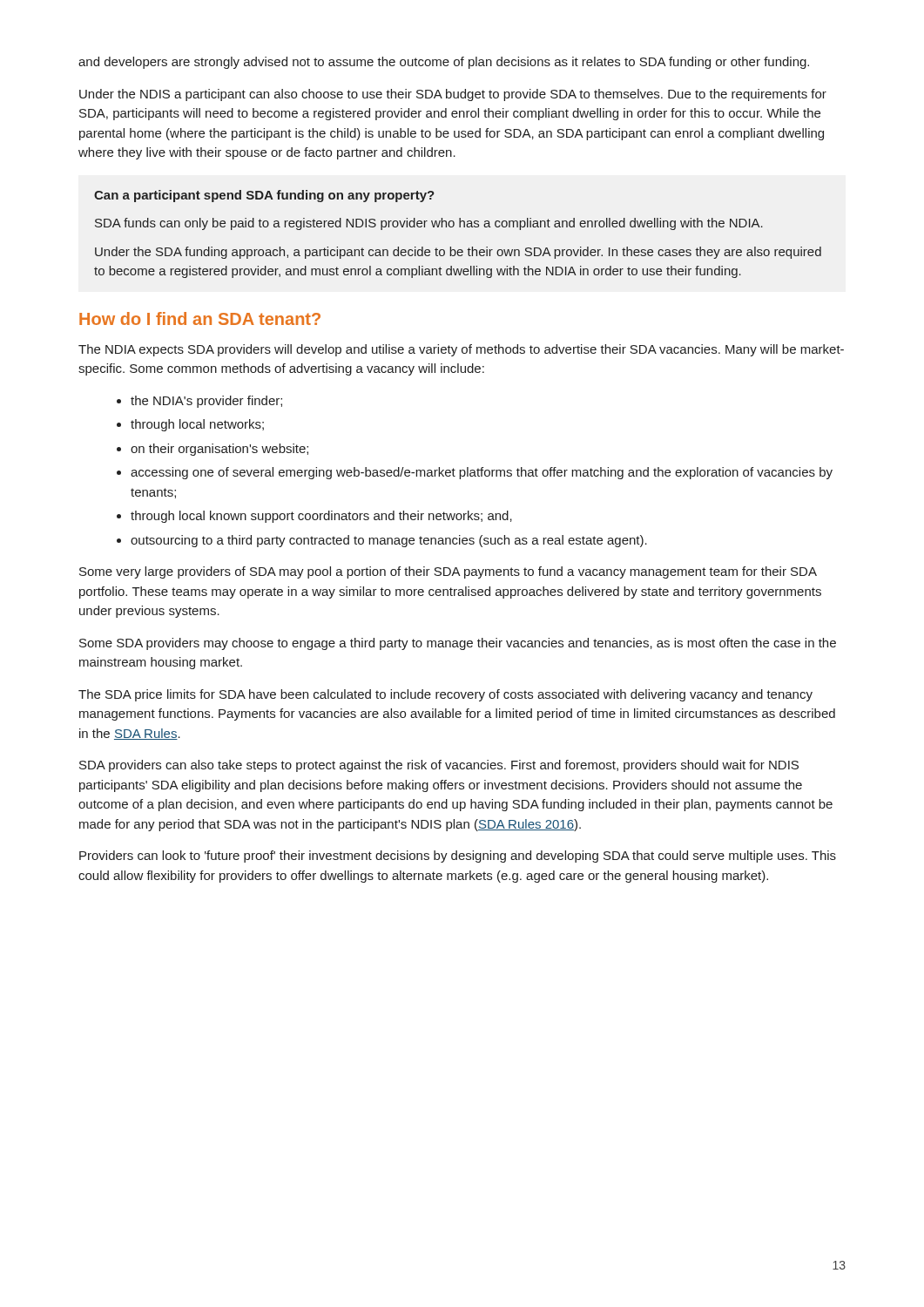Select the text starting "Under the NDIS a"

[x=452, y=123]
